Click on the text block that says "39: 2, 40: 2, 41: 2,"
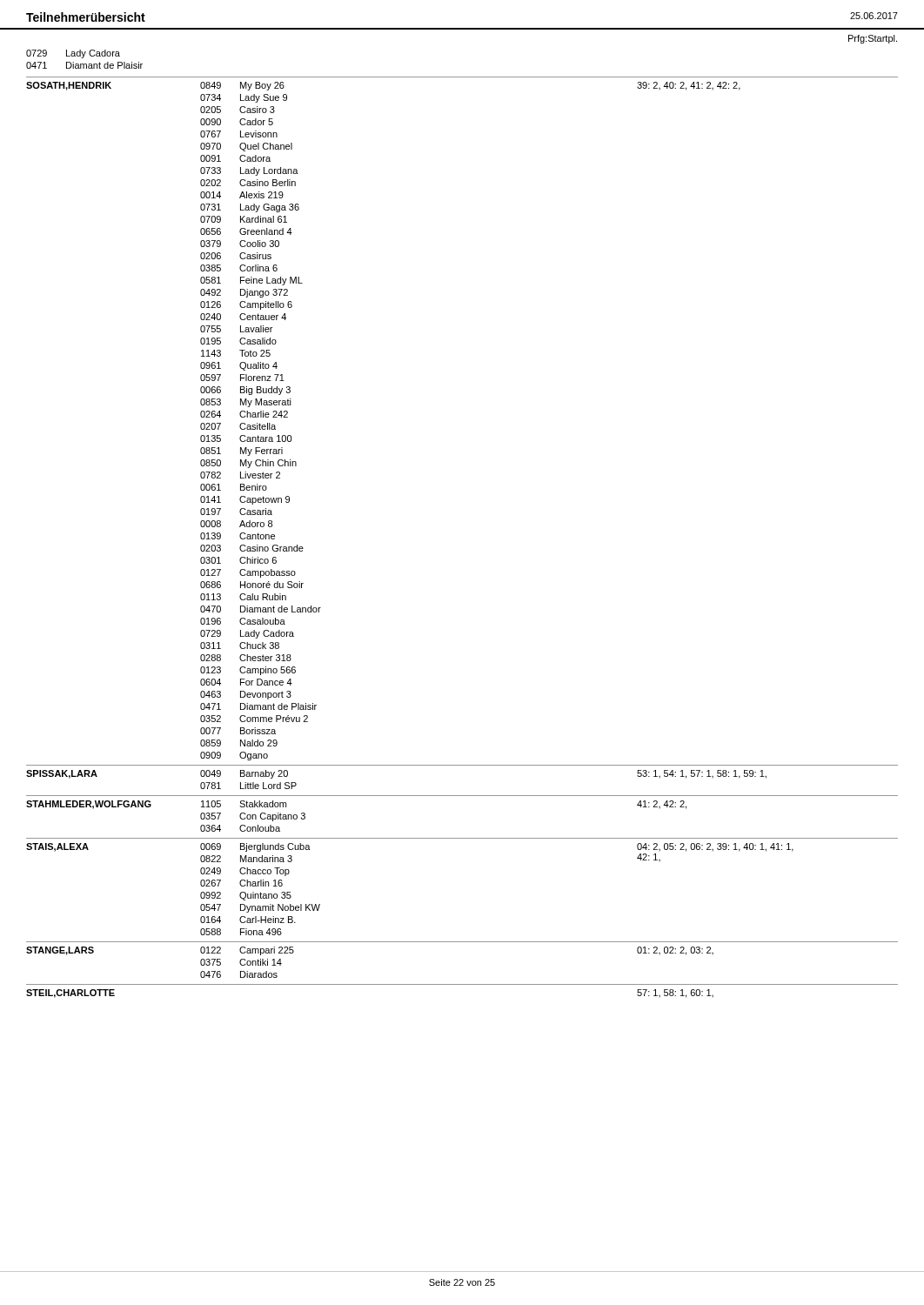924x1305 pixels. pos(689,85)
